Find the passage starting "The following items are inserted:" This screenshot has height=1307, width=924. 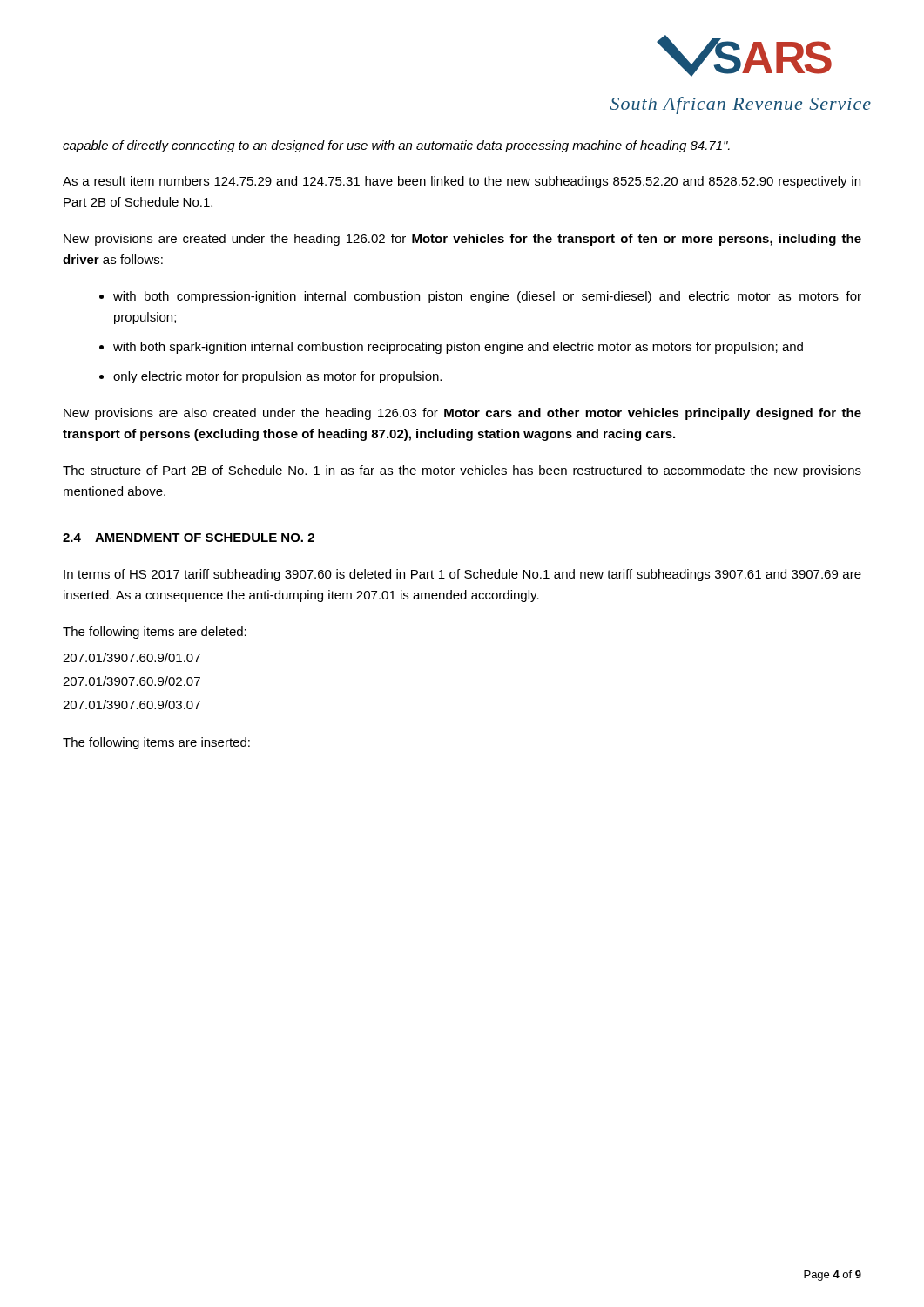pos(157,742)
